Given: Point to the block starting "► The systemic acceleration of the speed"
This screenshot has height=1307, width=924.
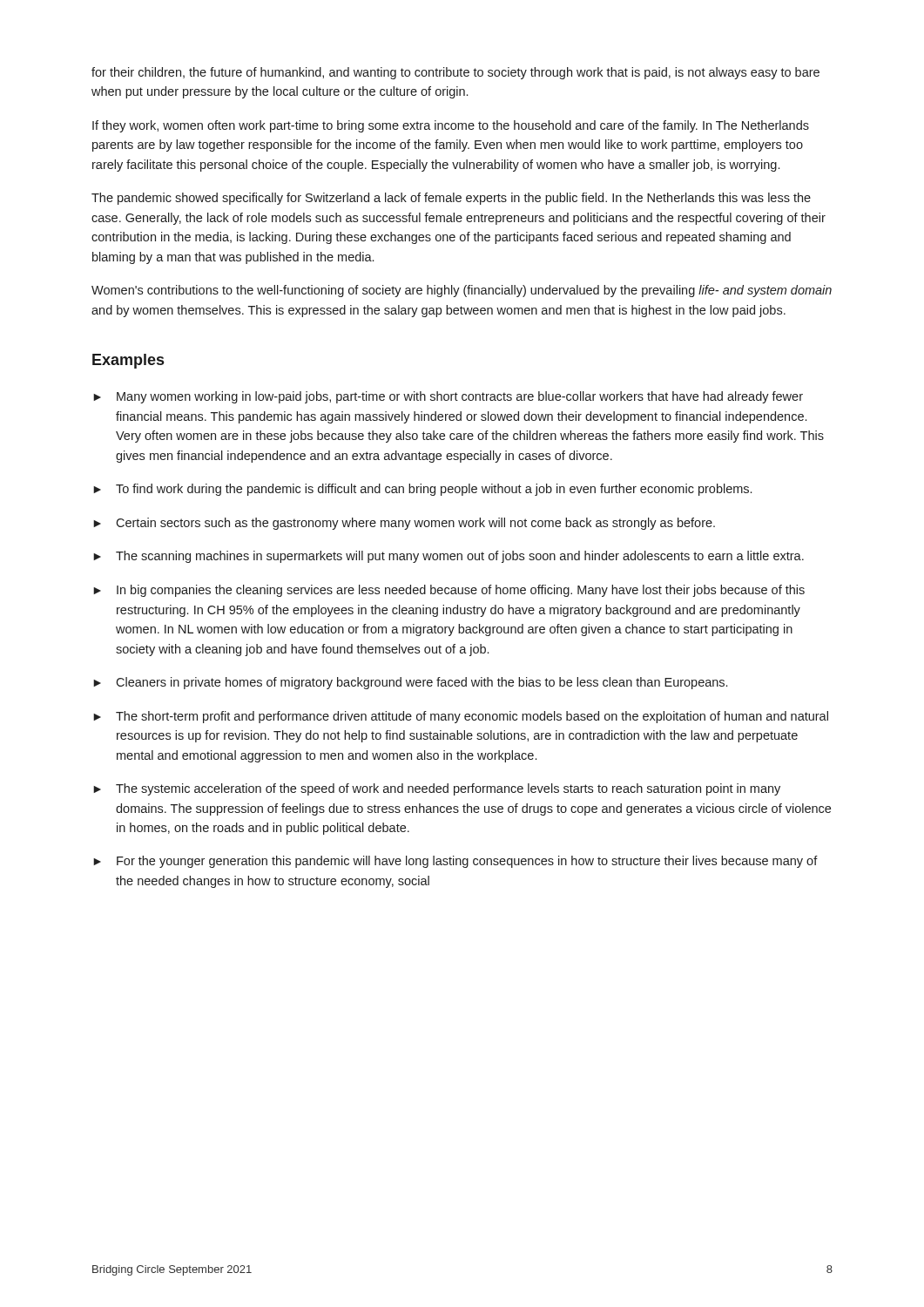Looking at the screenshot, I should 462,808.
